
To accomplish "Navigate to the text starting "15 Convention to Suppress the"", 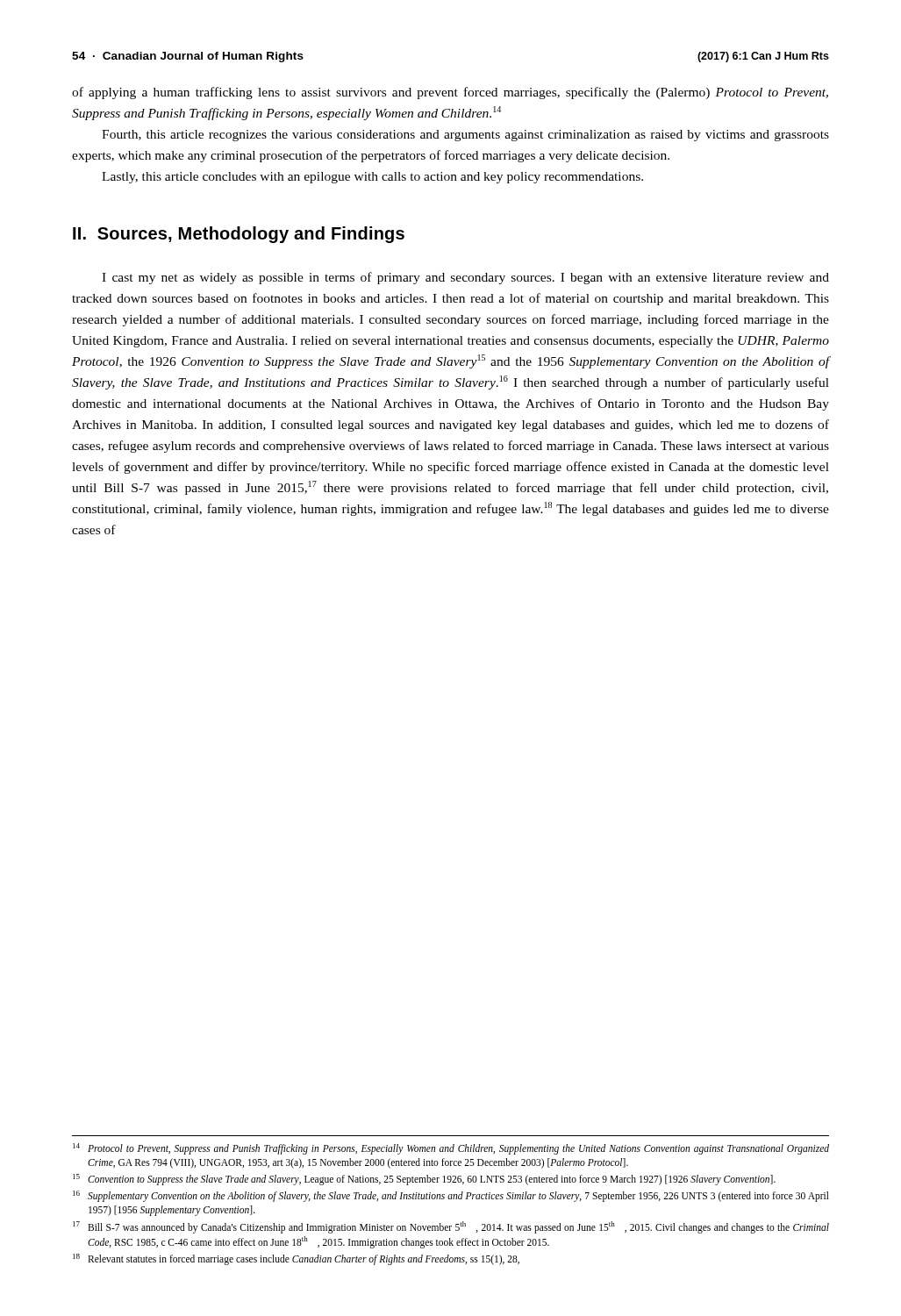I will [450, 1179].
